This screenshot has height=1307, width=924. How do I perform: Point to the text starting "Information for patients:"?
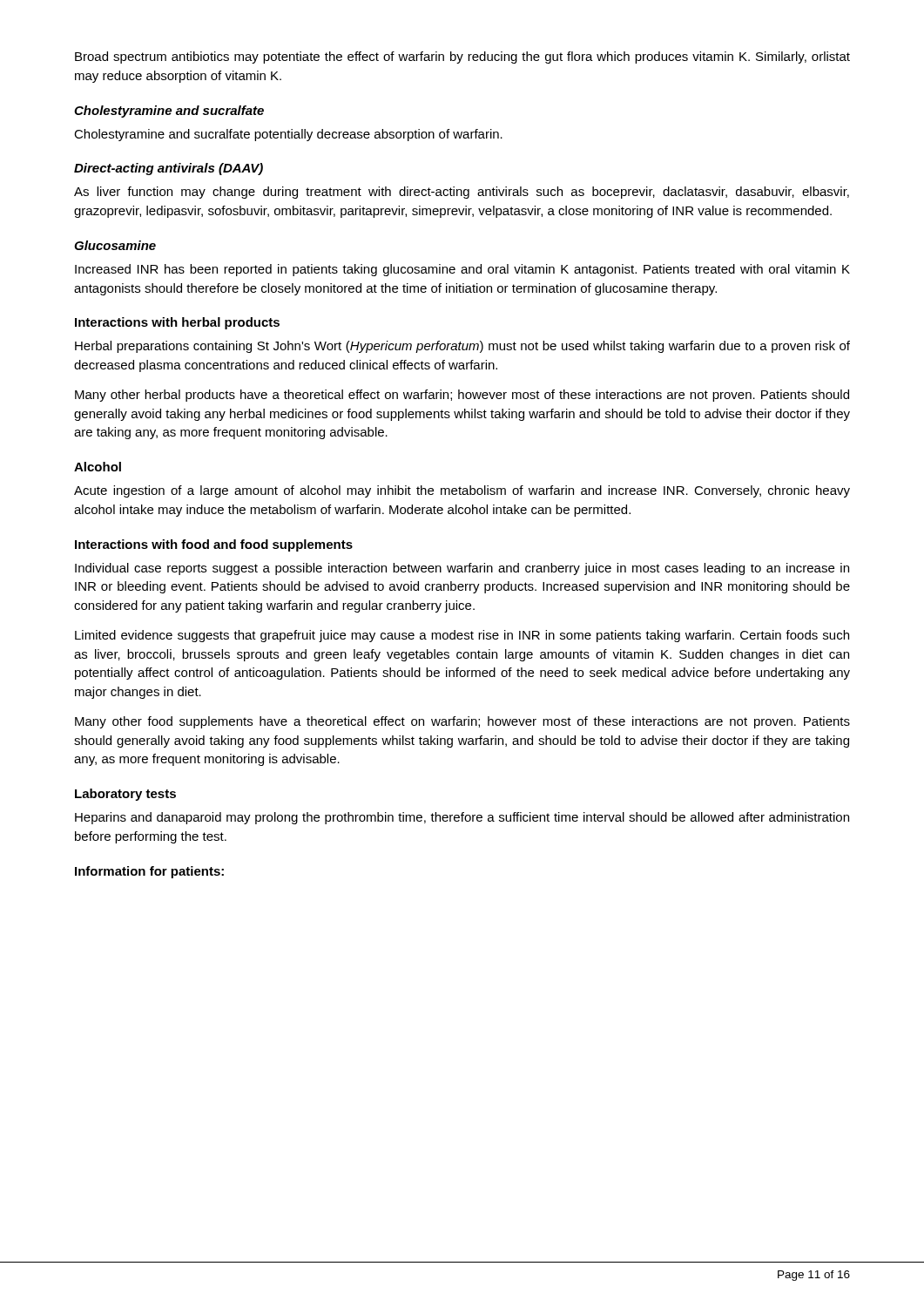point(150,870)
